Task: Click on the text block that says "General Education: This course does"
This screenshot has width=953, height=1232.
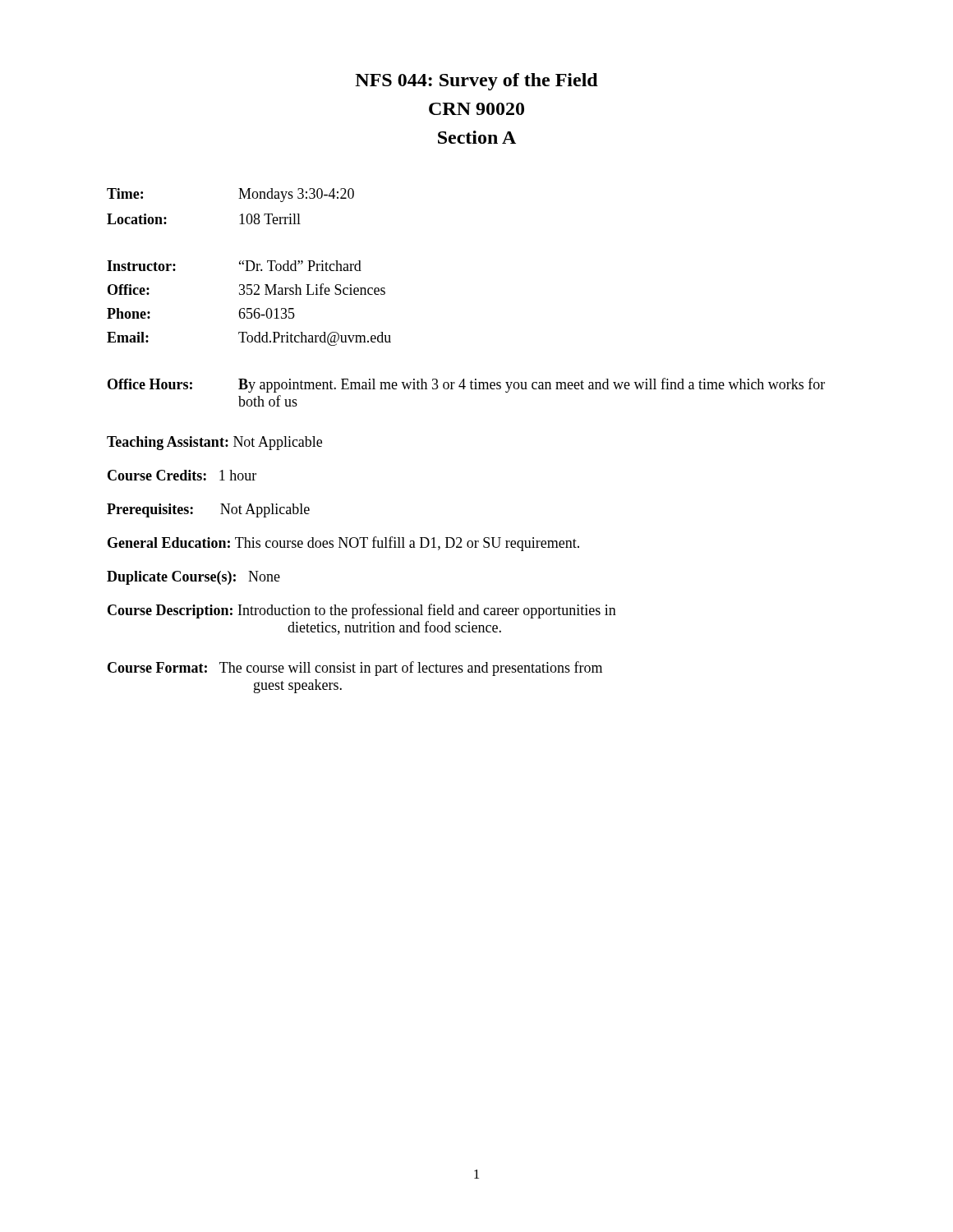Action: tap(344, 543)
